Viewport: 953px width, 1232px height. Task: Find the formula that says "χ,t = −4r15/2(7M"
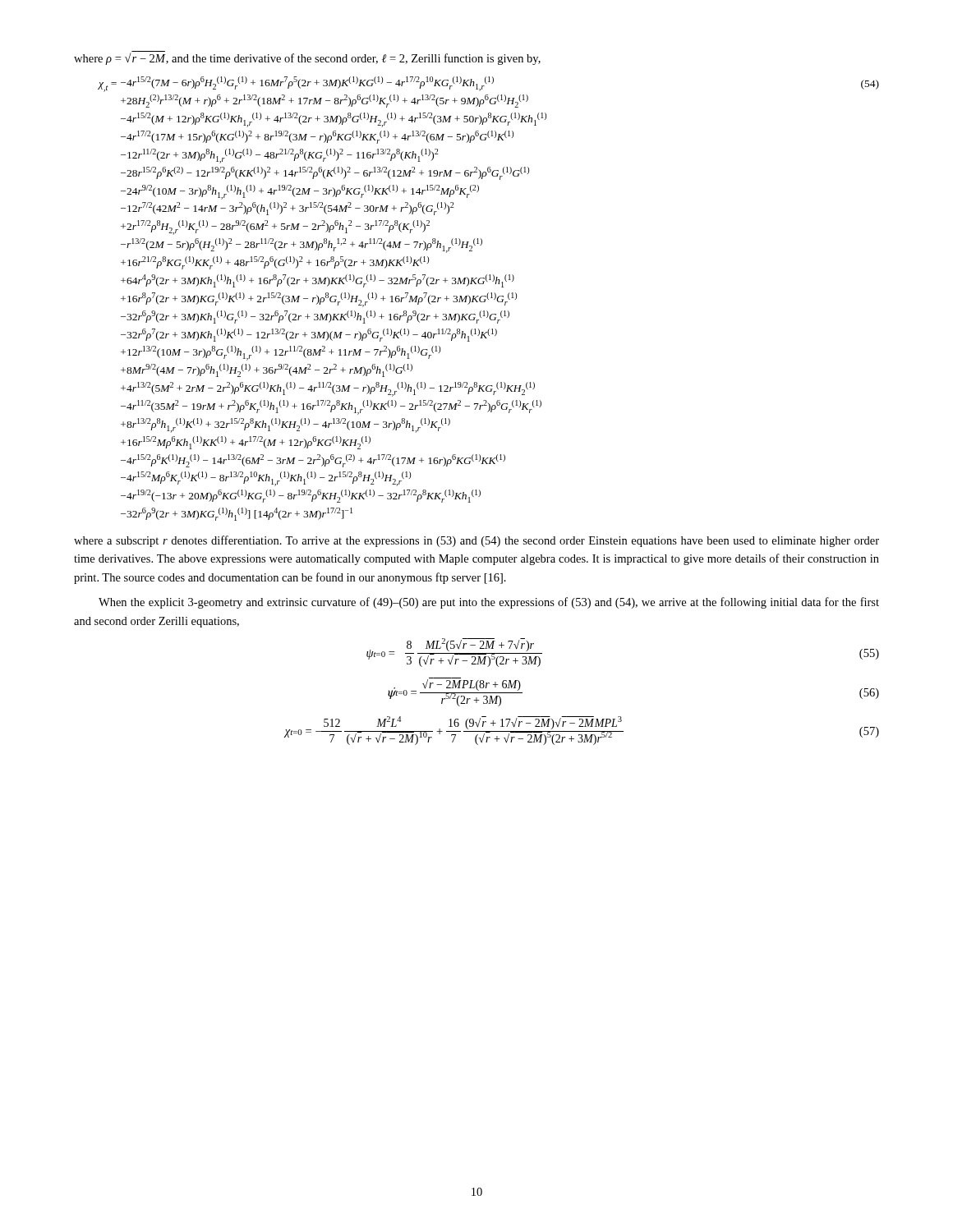click(x=489, y=299)
